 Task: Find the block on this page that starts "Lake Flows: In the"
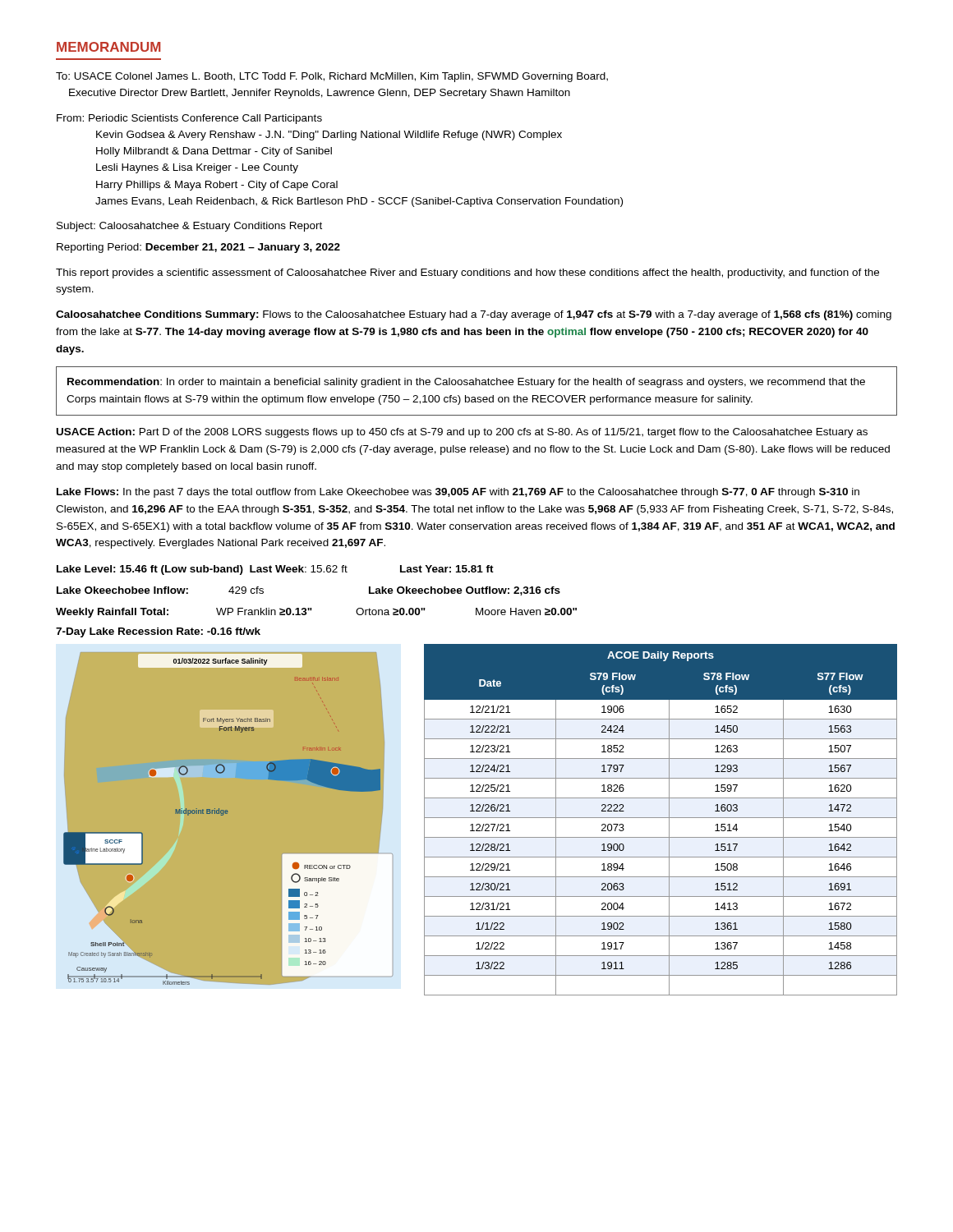(476, 517)
